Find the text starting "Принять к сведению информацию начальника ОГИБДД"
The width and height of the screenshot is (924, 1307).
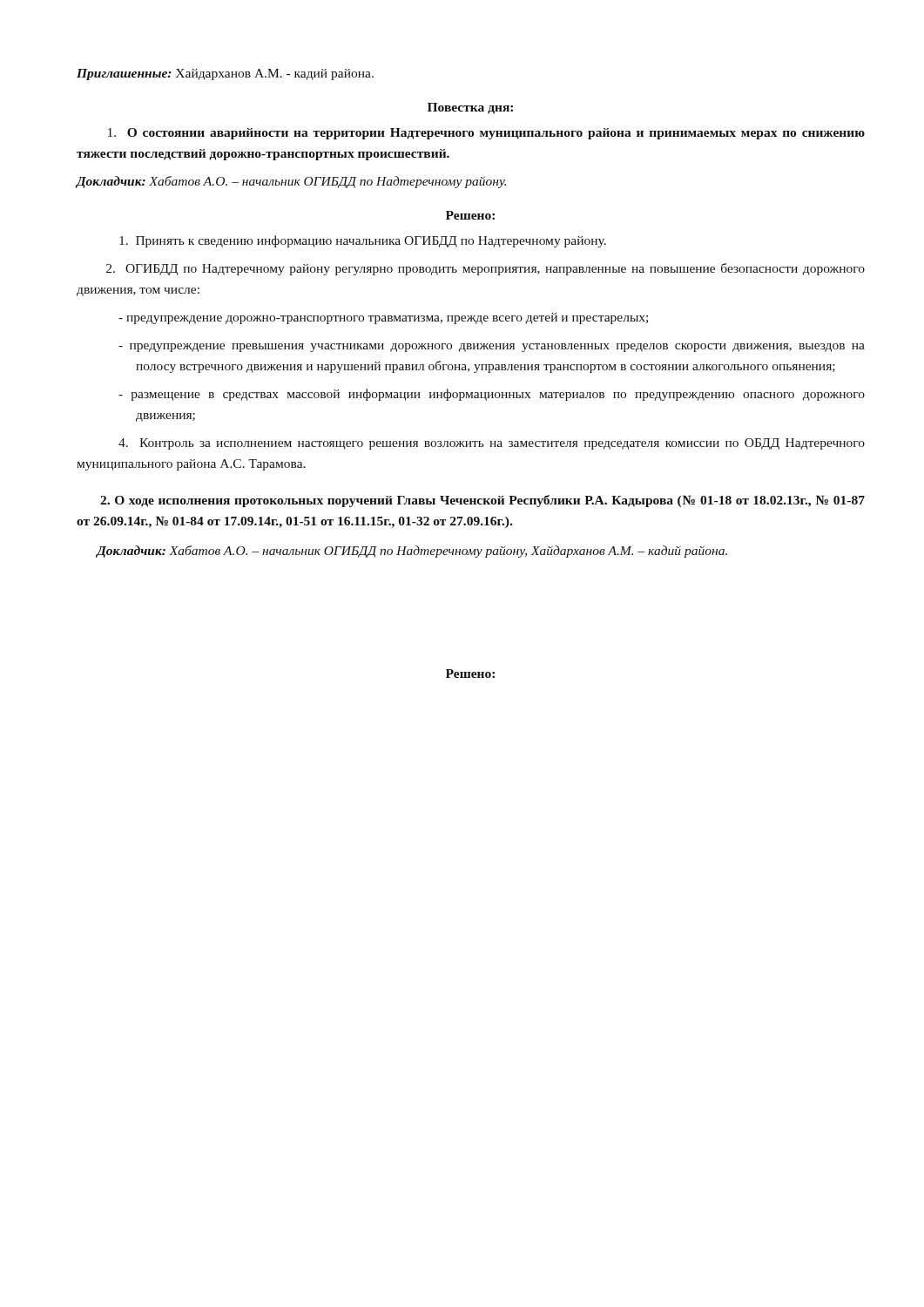(x=363, y=240)
